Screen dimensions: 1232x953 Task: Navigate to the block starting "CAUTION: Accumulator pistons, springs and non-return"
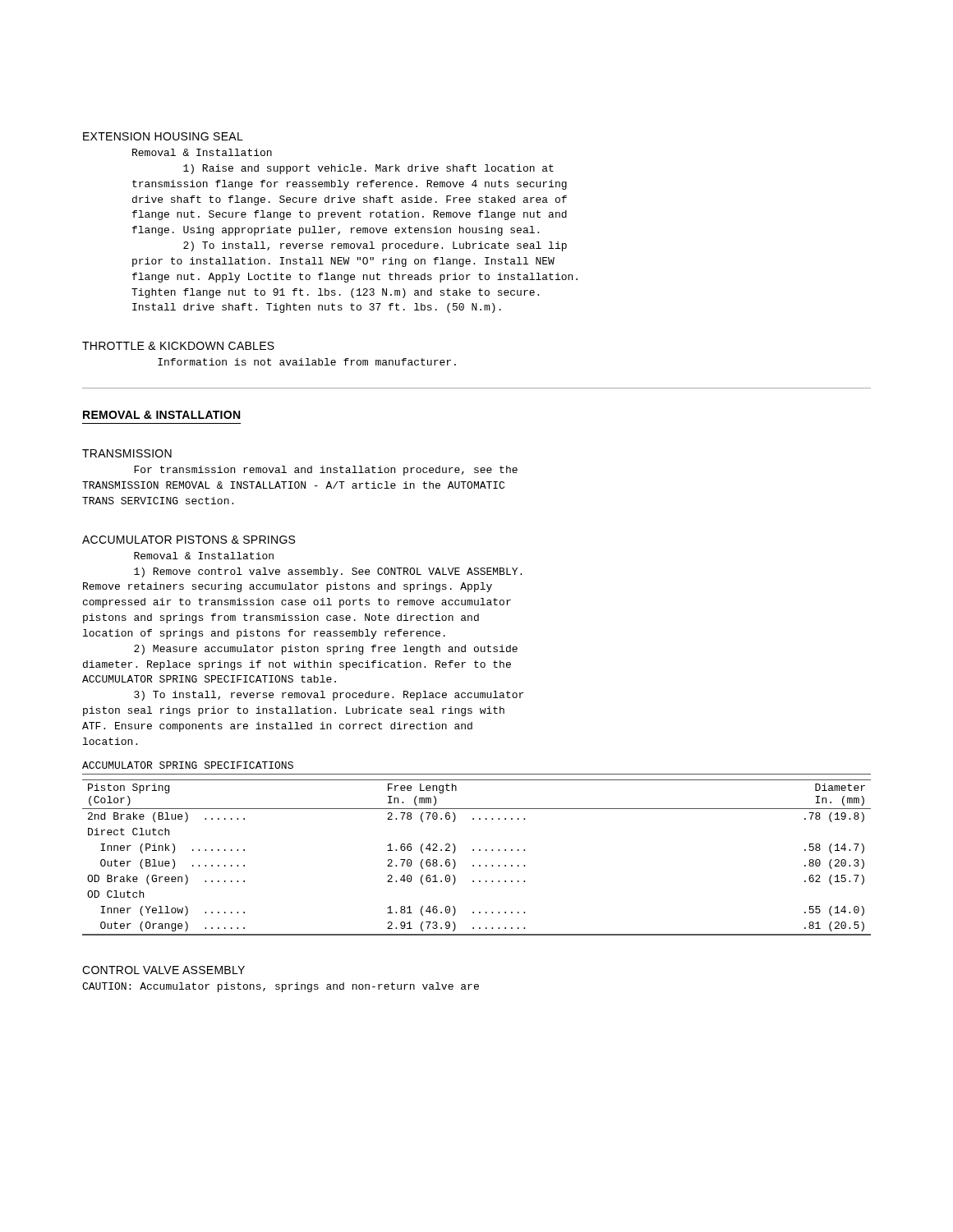[x=476, y=988]
